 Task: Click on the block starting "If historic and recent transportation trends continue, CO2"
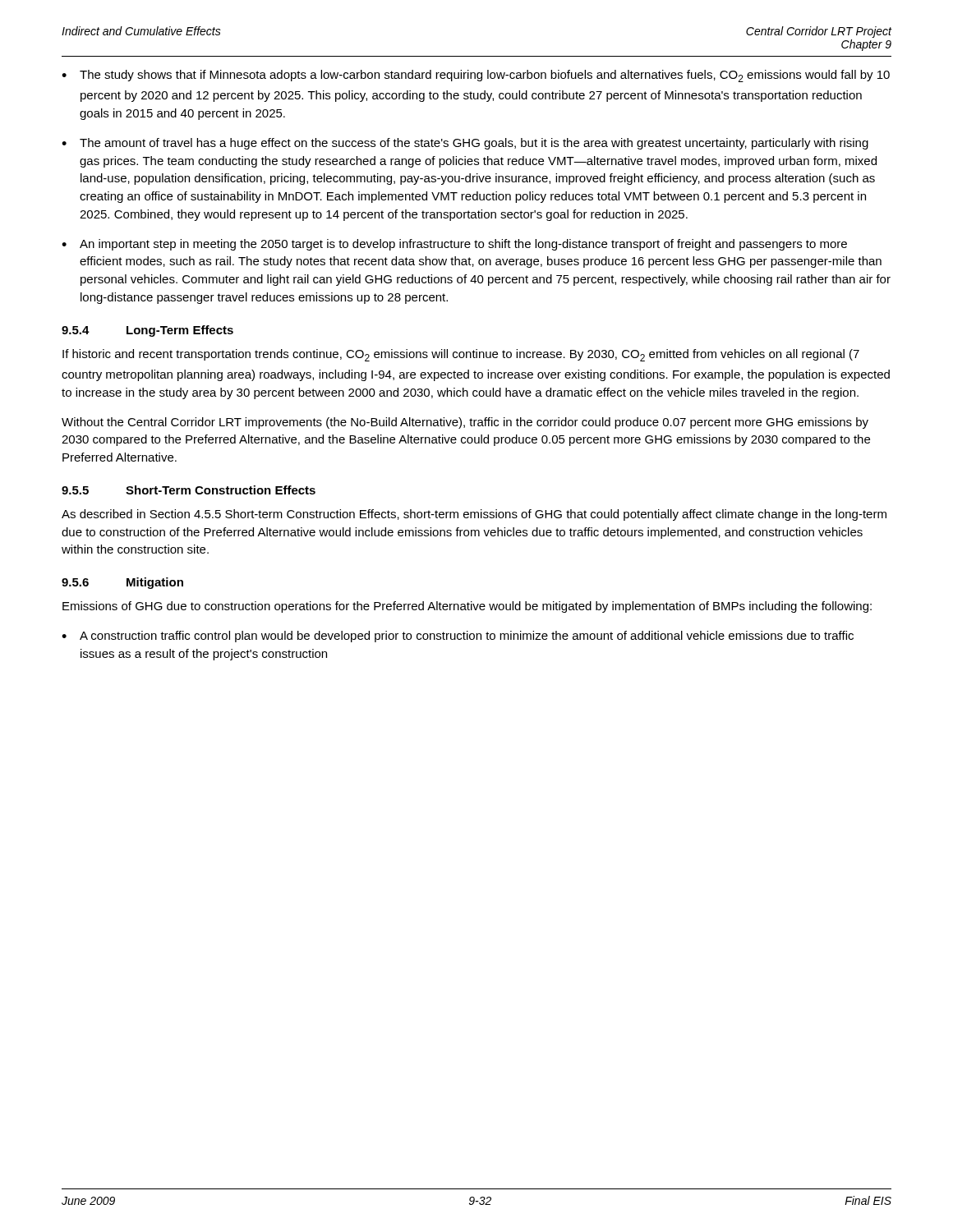point(476,373)
